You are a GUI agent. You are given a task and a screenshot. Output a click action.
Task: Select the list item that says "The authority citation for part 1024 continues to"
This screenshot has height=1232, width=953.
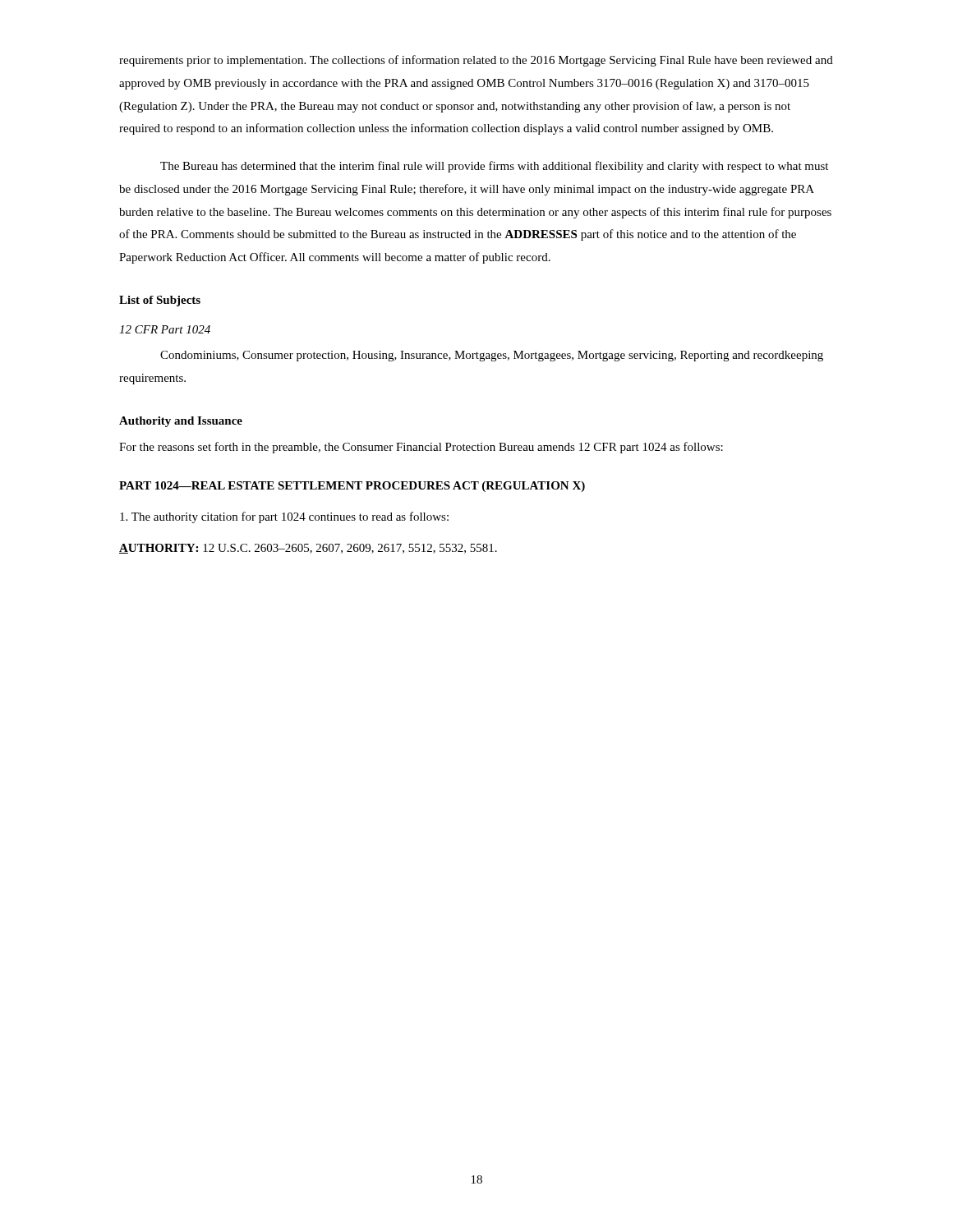[284, 517]
